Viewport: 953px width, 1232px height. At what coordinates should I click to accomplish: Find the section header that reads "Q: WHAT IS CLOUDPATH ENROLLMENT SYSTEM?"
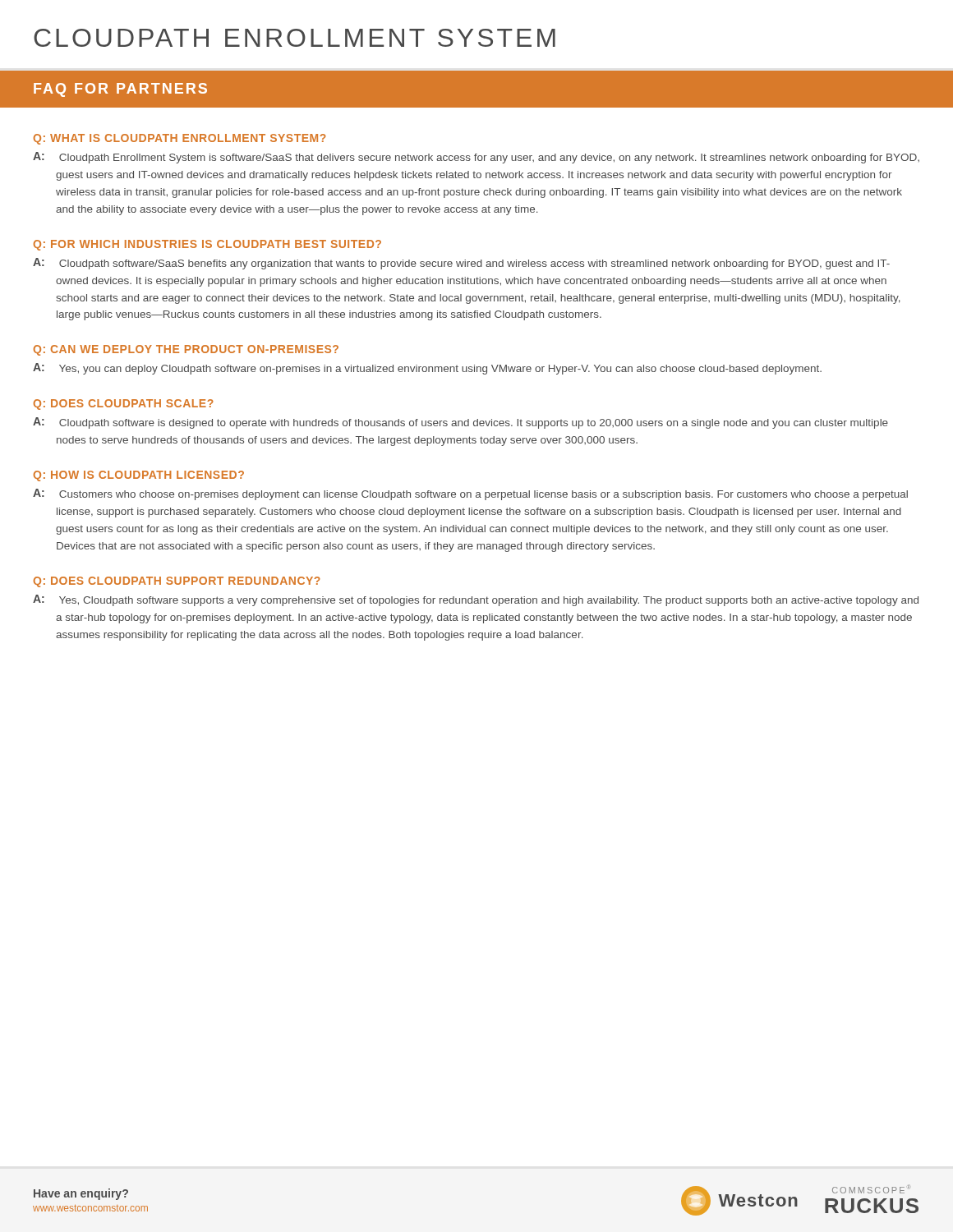pyautogui.click(x=180, y=138)
